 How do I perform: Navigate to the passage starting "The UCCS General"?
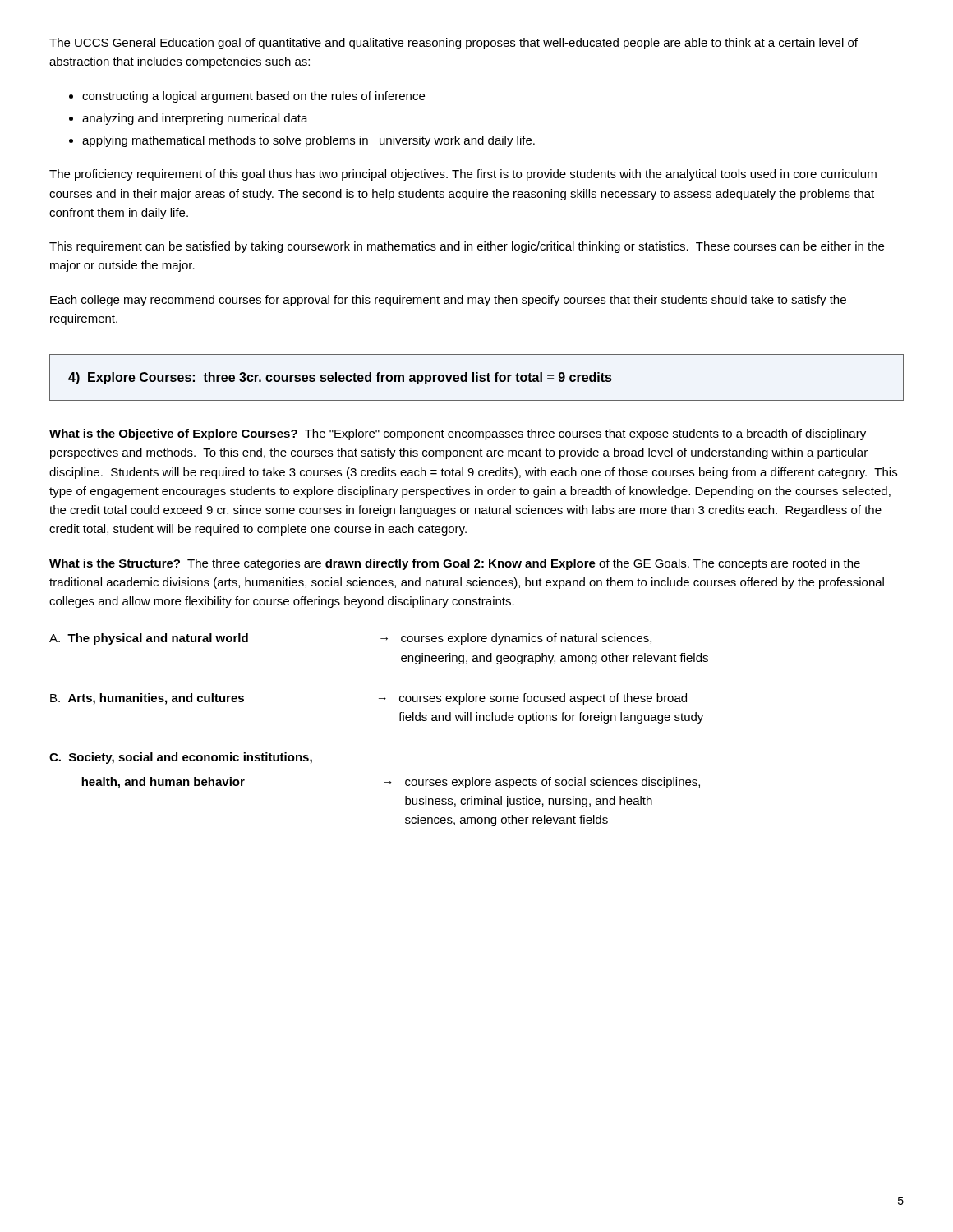point(453,52)
